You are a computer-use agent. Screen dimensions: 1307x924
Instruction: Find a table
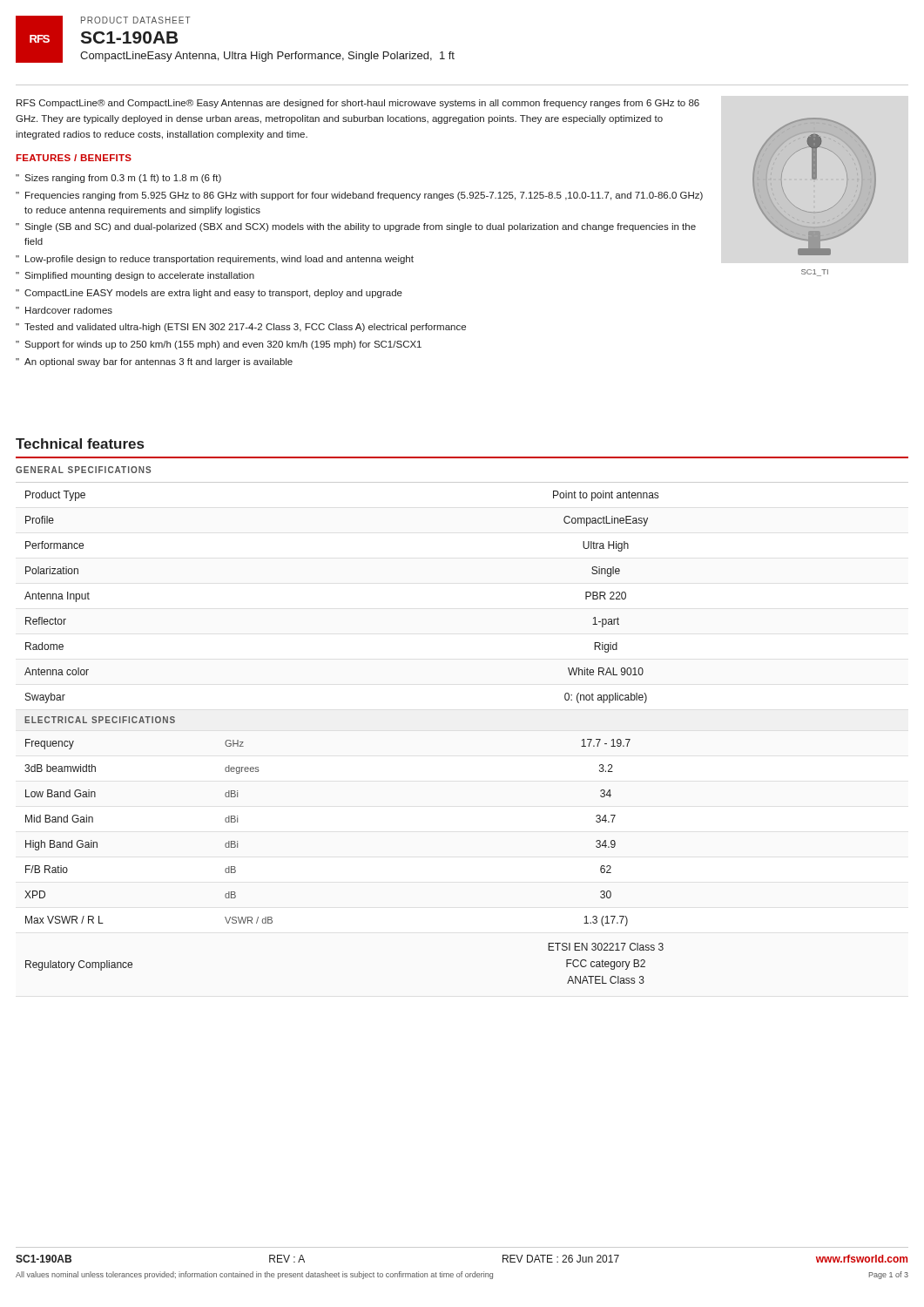coord(462,739)
